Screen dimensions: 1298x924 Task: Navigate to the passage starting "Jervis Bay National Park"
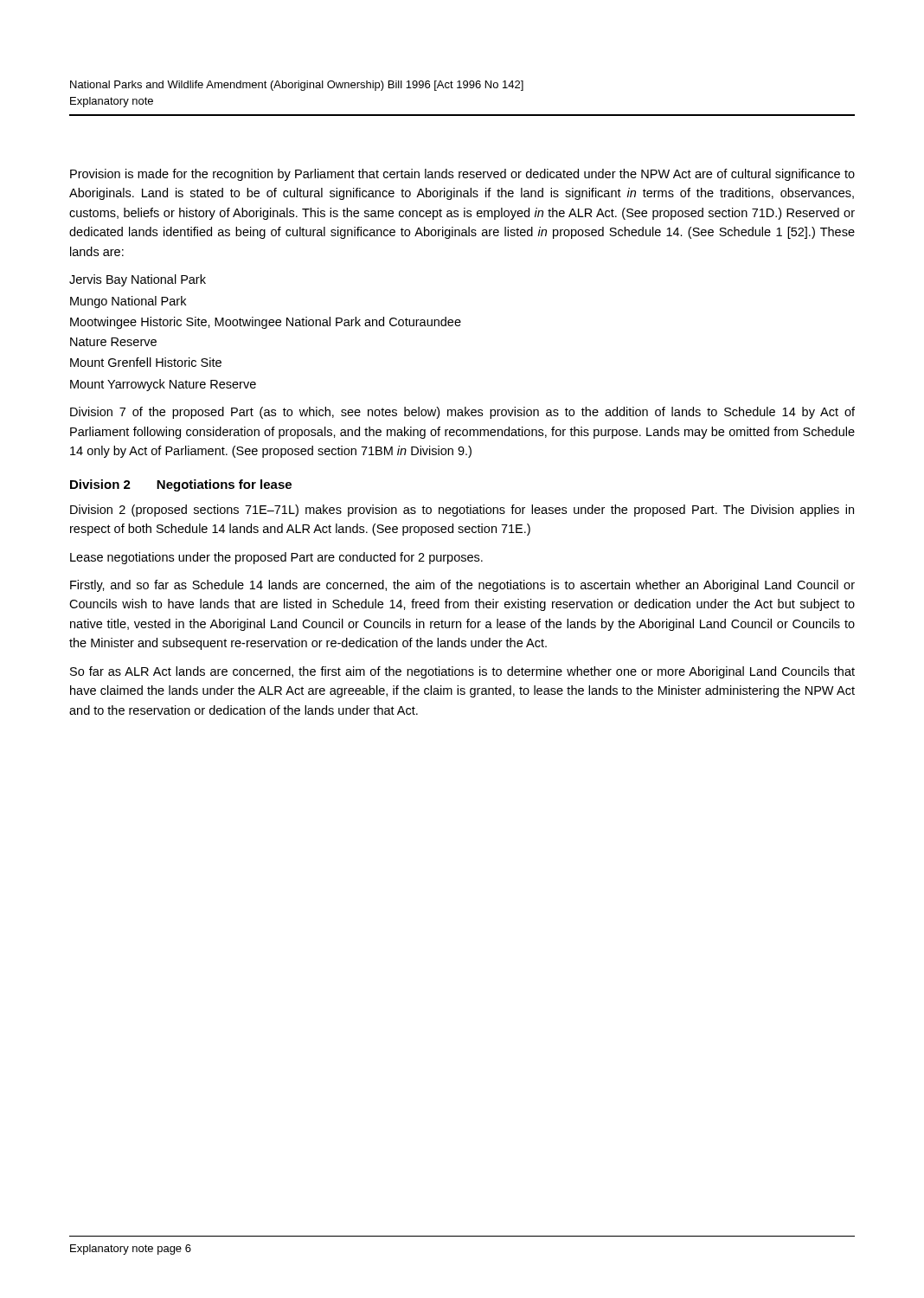pos(138,280)
